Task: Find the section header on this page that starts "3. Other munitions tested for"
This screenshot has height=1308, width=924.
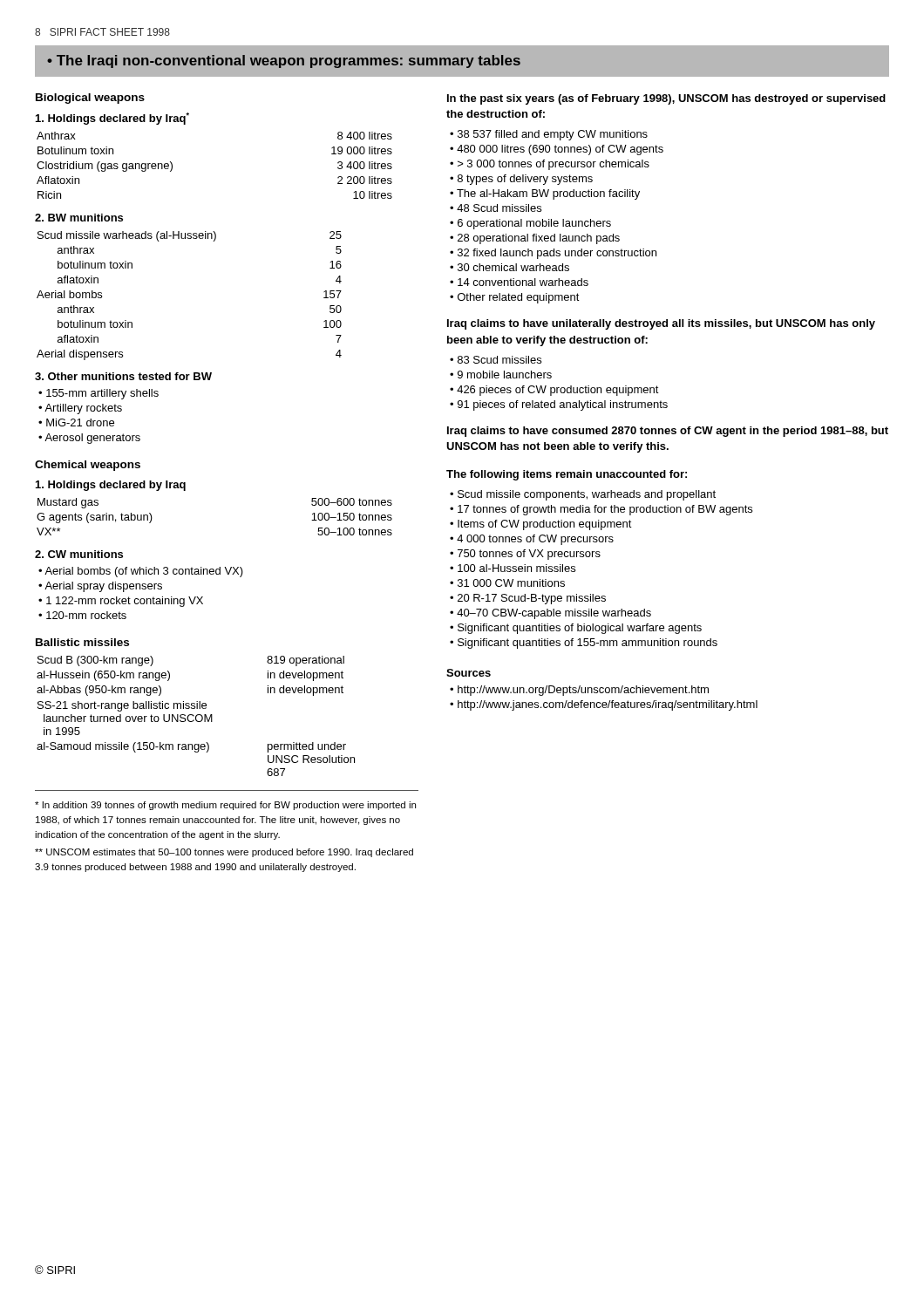Action: (123, 377)
